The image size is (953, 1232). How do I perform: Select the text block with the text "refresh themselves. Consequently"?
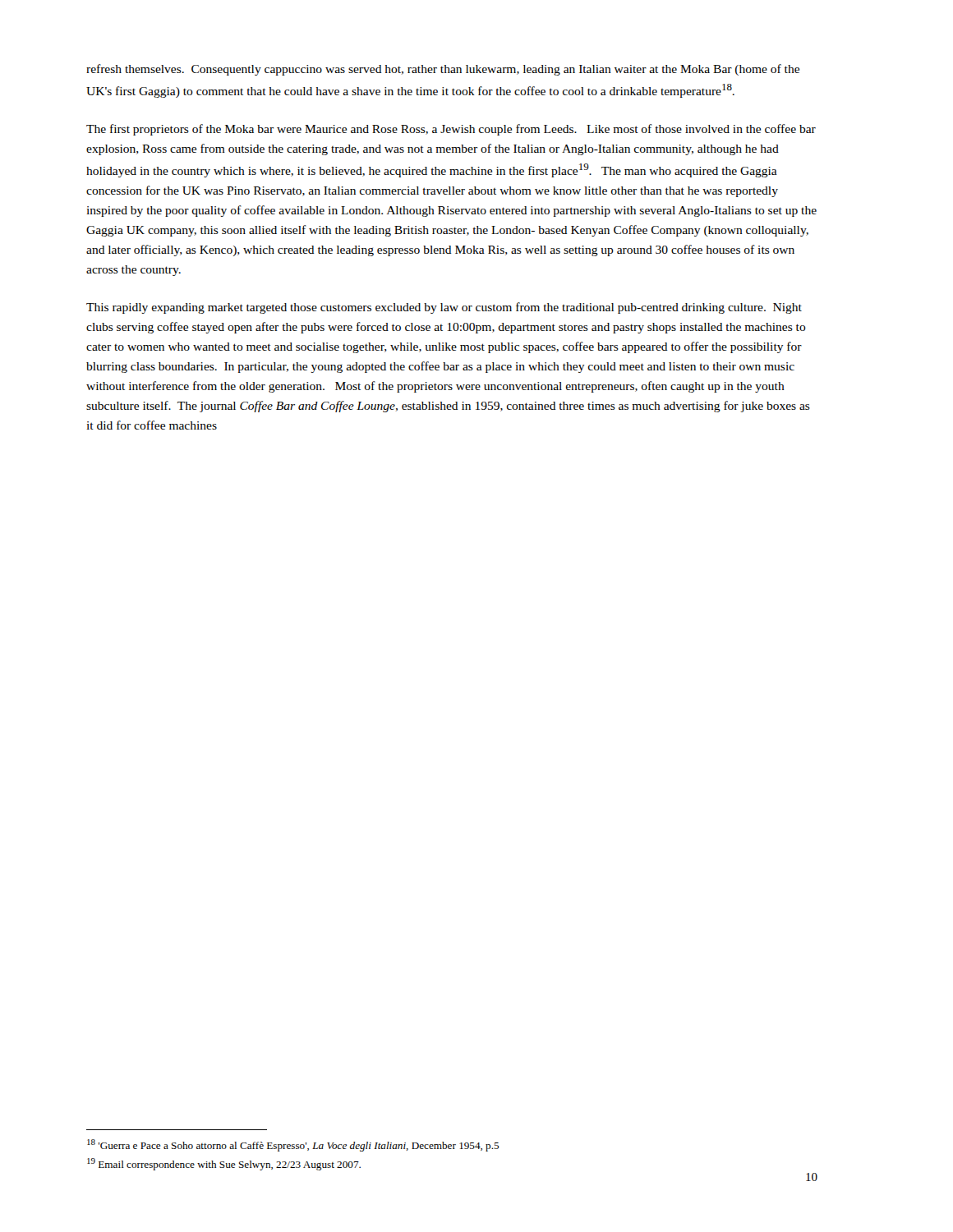point(443,80)
